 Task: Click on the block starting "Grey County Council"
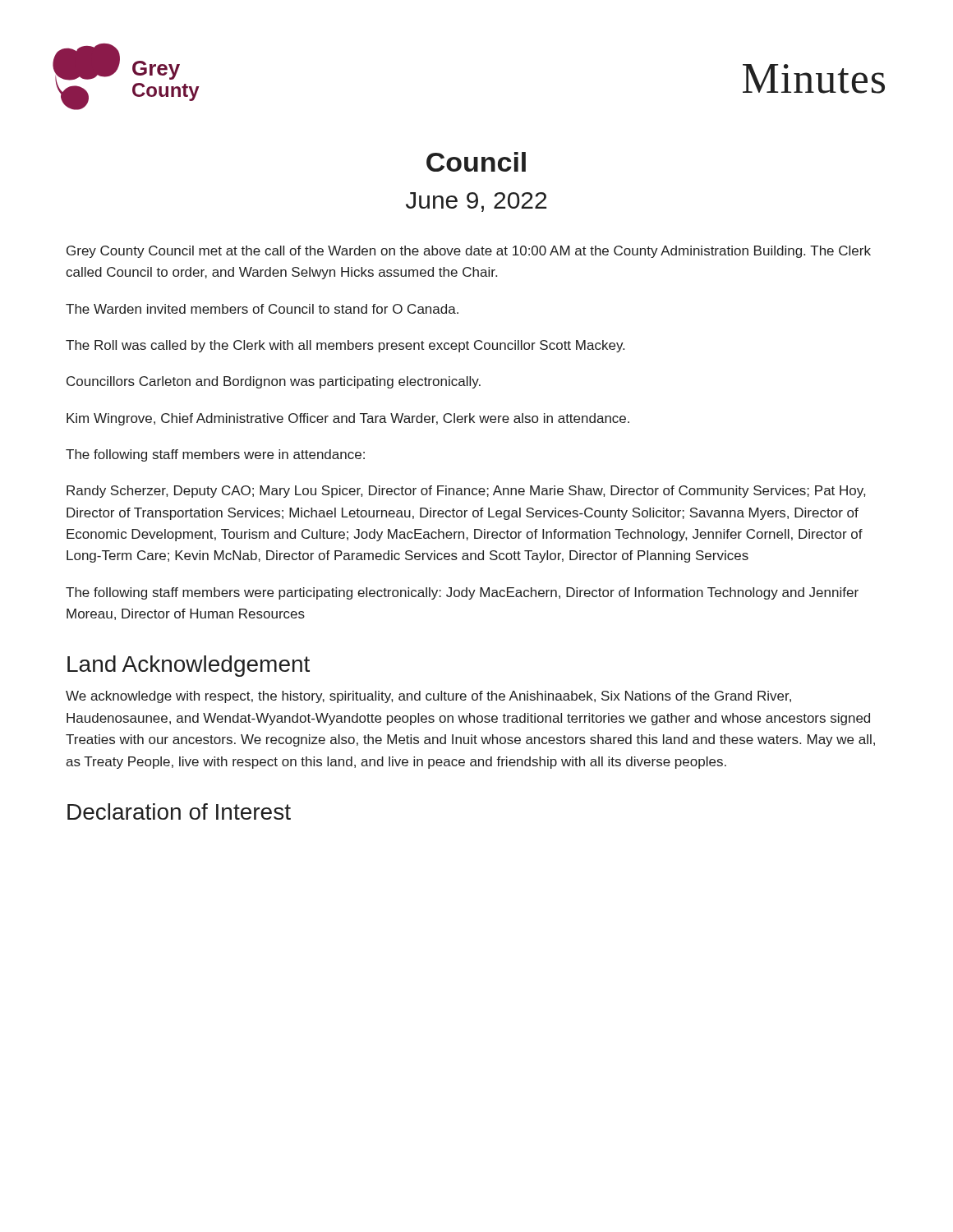pos(476,262)
